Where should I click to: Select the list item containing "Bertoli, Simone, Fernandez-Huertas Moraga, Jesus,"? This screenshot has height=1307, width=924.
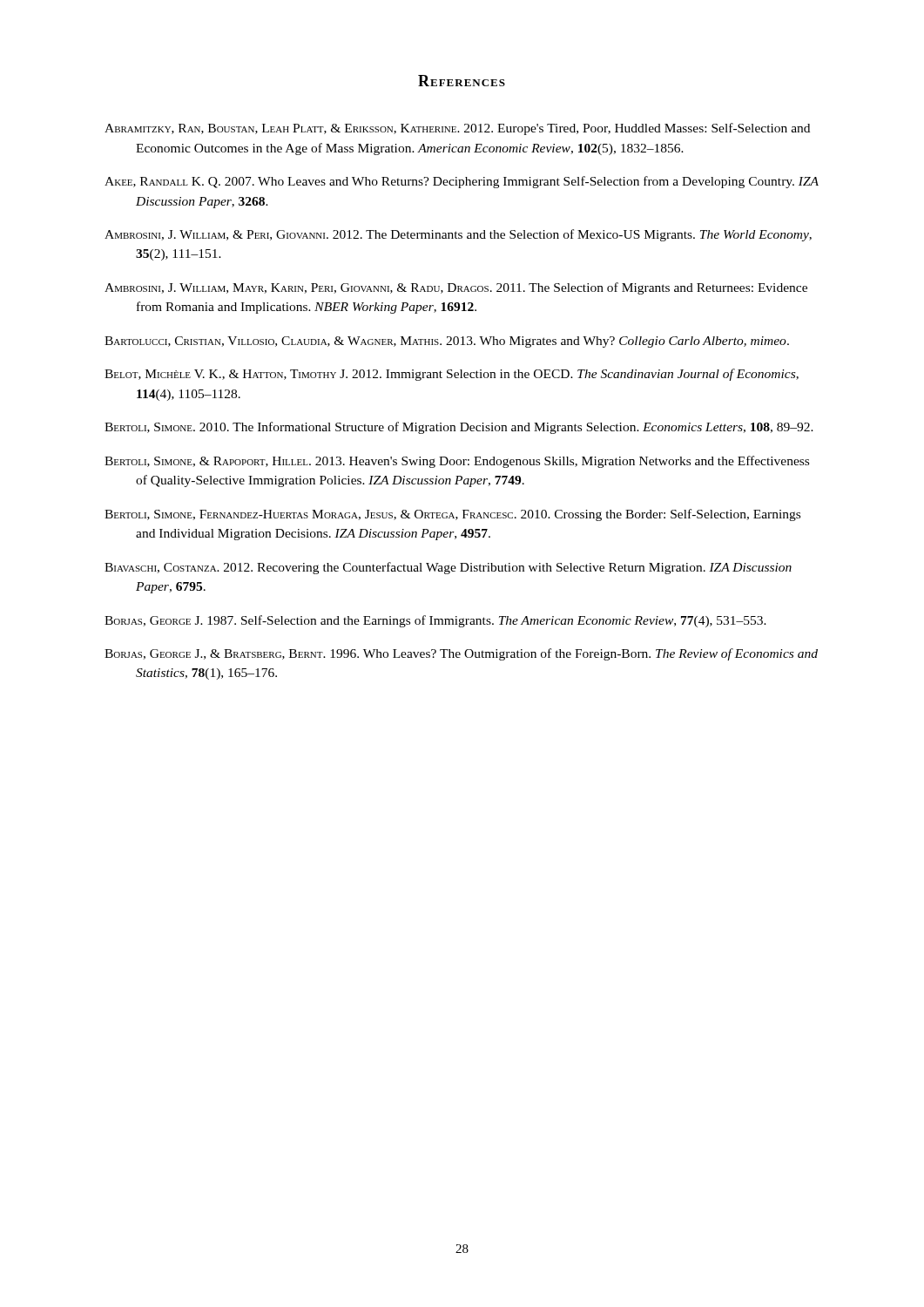point(453,523)
